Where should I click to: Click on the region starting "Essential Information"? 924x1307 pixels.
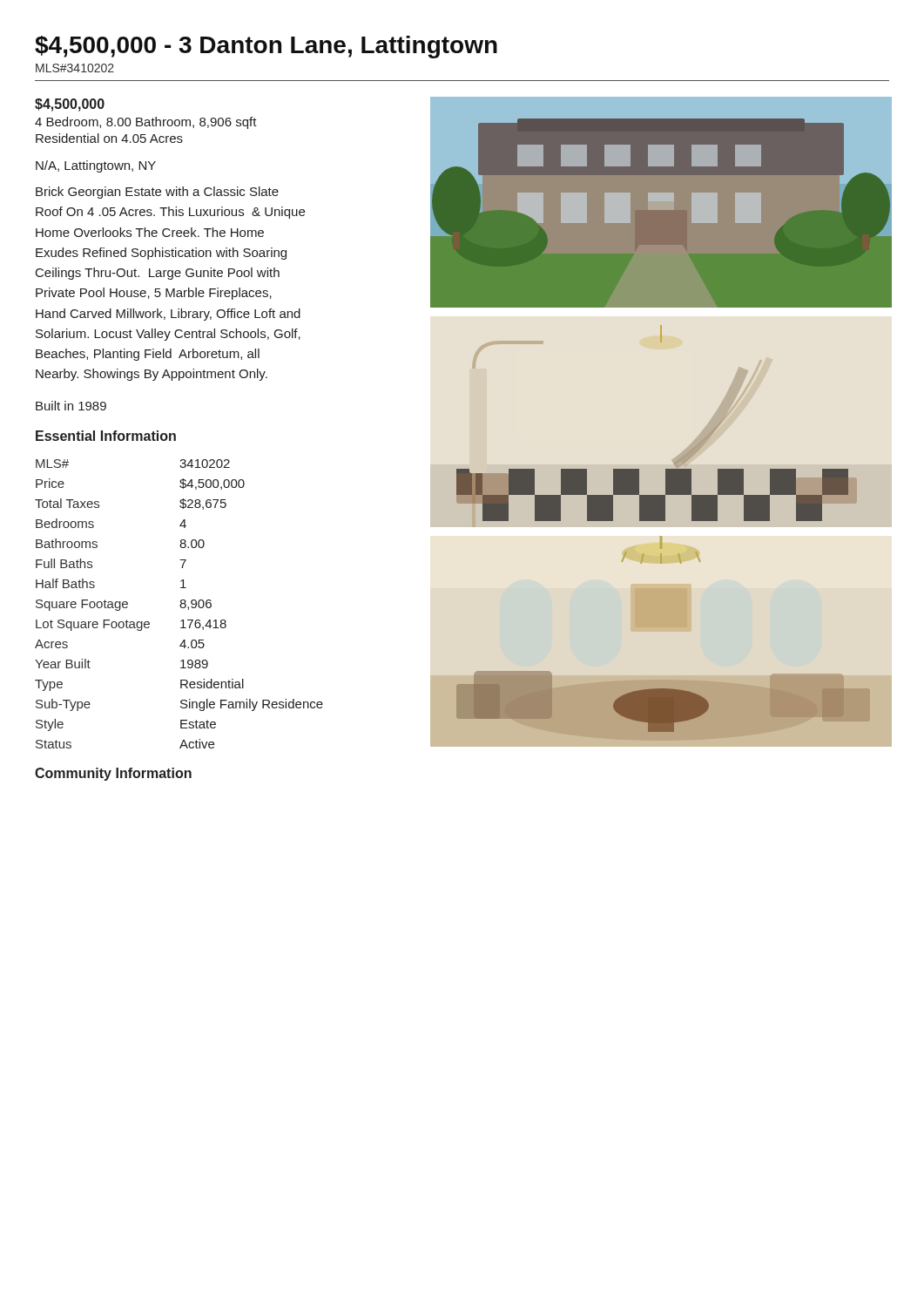106,436
